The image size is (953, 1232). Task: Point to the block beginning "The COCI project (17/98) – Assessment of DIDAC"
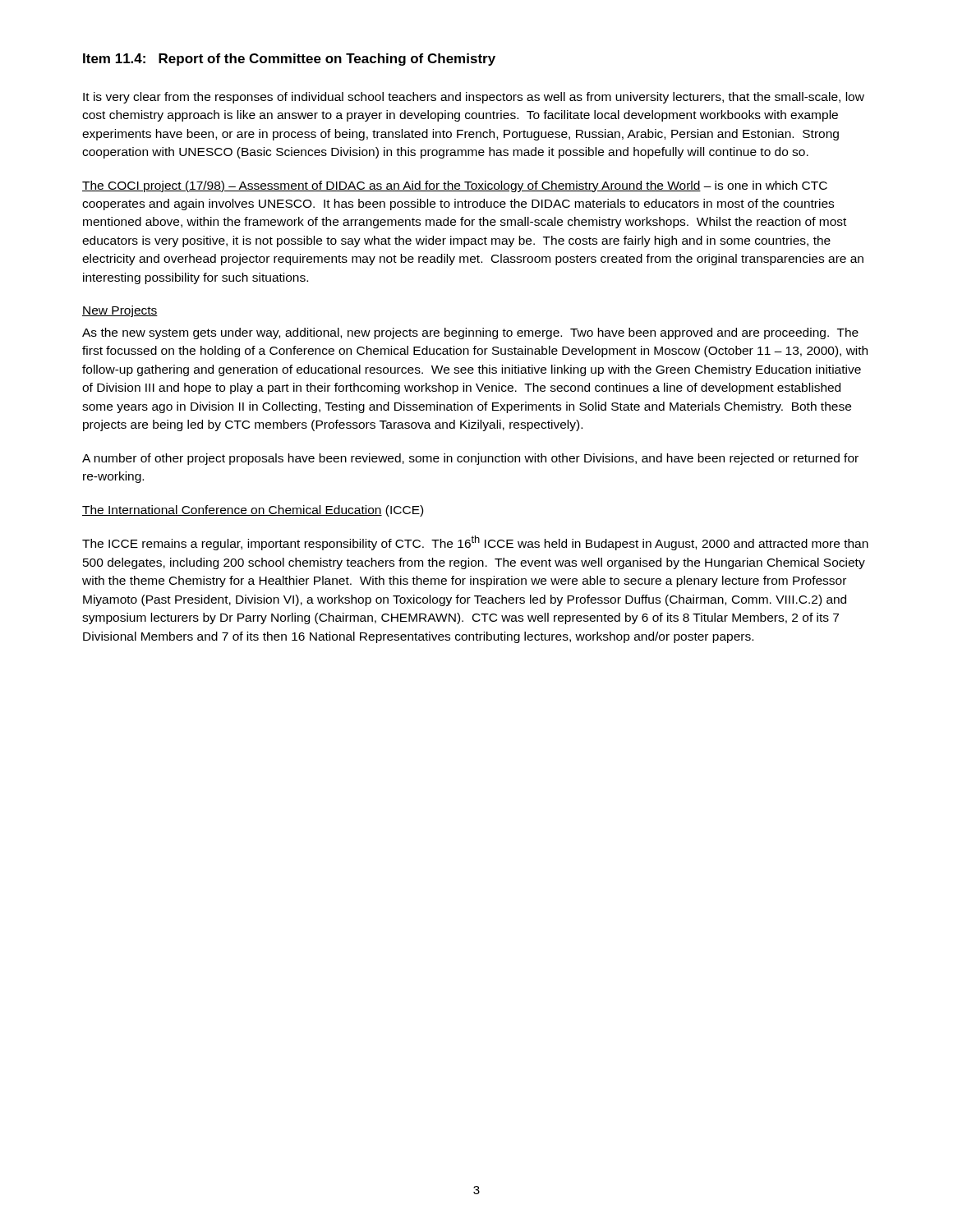(473, 231)
